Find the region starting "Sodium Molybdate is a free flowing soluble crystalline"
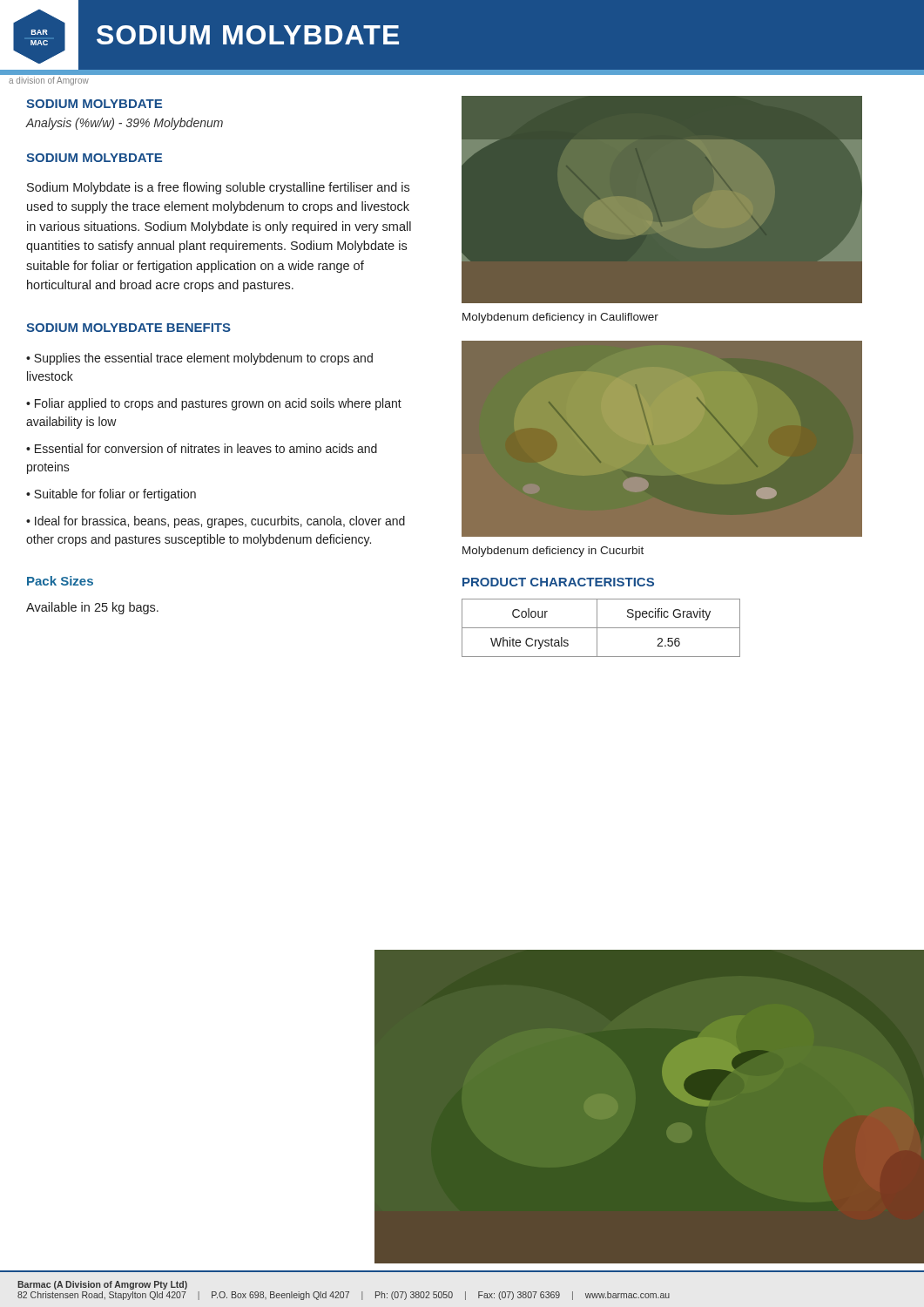This screenshot has width=924, height=1307. [x=219, y=236]
